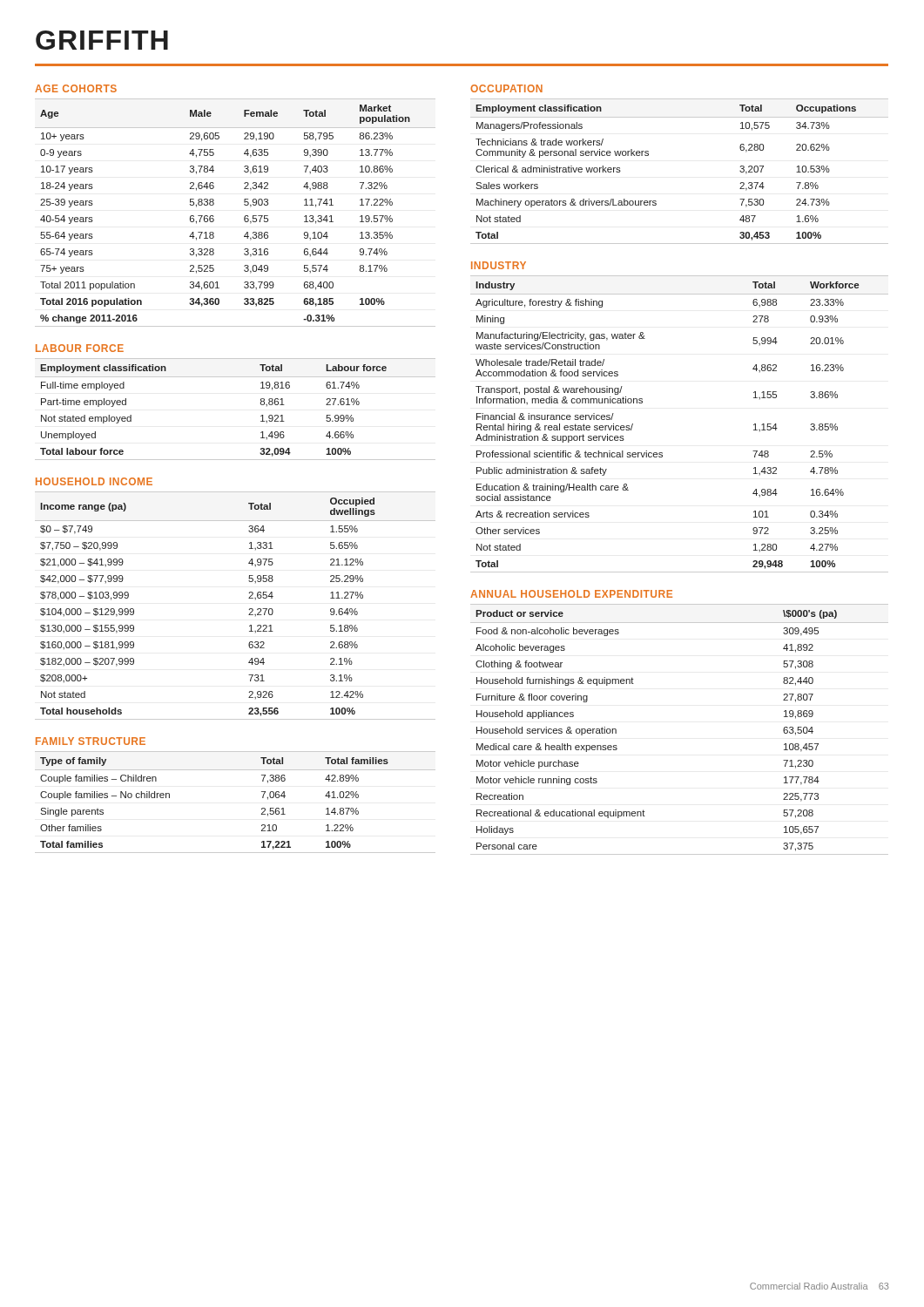The width and height of the screenshot is (924, 1307).
Task: Navigate to the block starting "ANNUAL HOUSEHOLD EXPENDITURE"
Action: click(x=572, y=594)
